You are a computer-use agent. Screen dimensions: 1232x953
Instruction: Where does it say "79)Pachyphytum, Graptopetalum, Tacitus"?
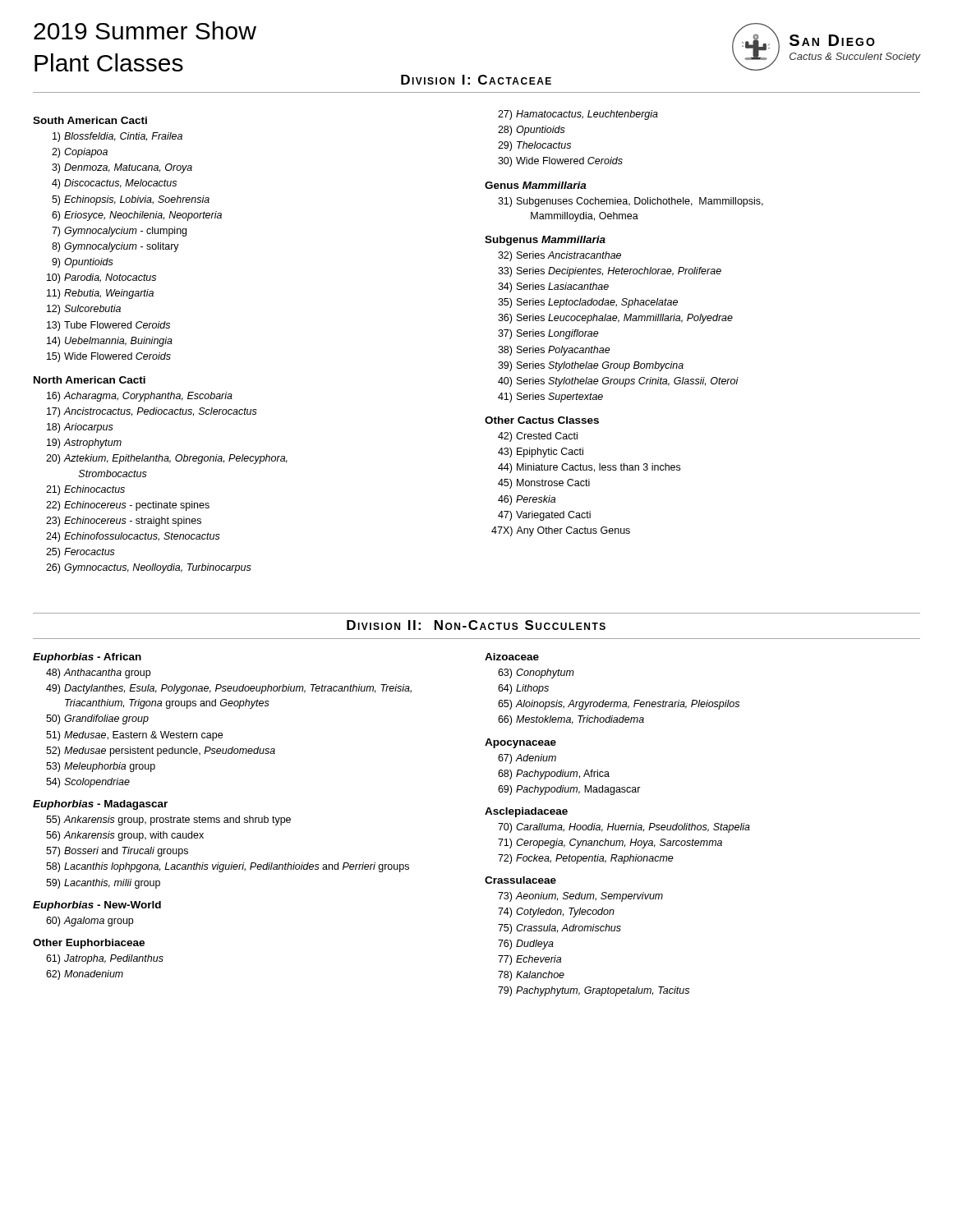point(594,991)
